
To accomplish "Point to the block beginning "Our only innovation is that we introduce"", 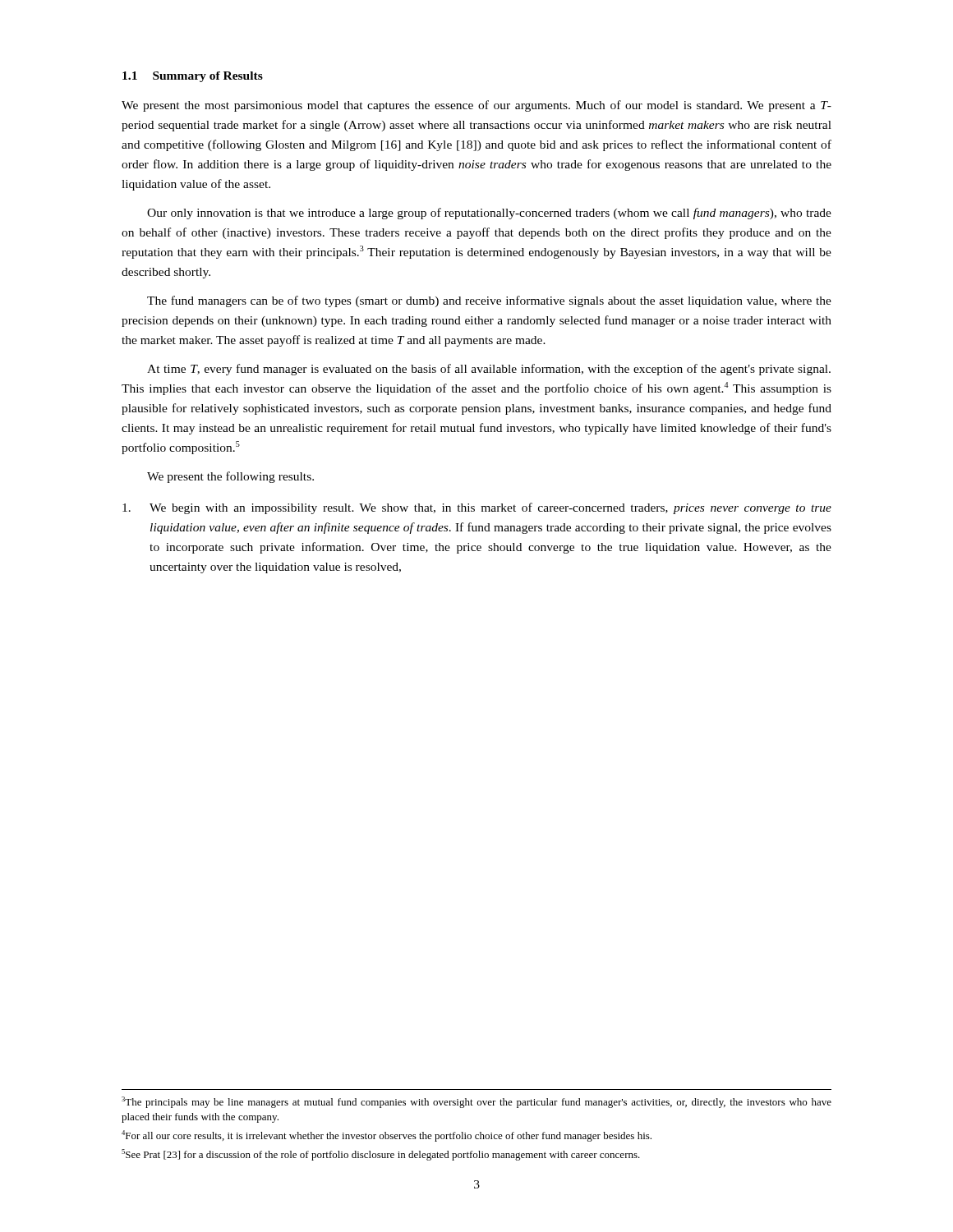I will pos(476,242).
